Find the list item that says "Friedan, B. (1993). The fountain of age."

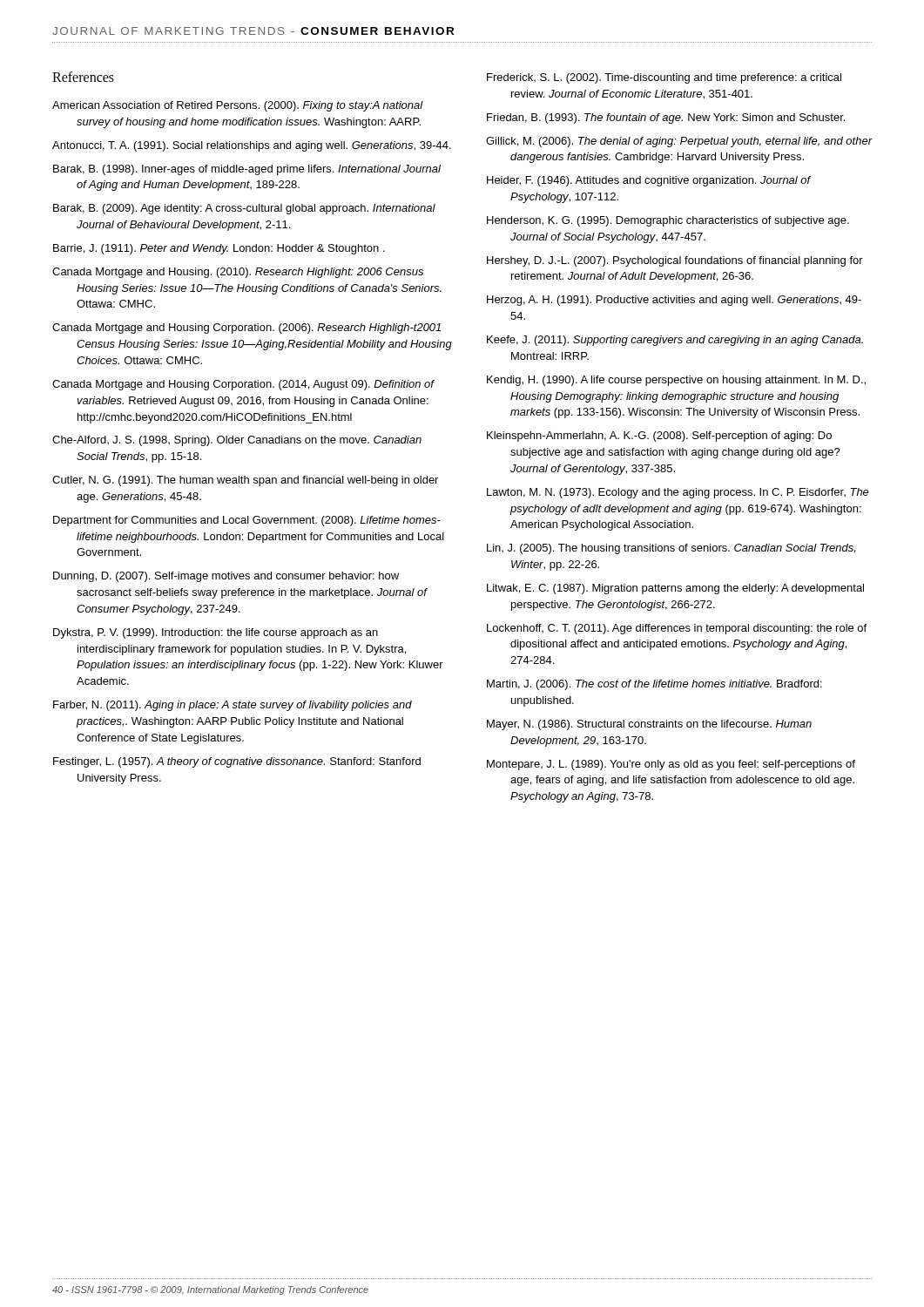[x=666, y=117]
